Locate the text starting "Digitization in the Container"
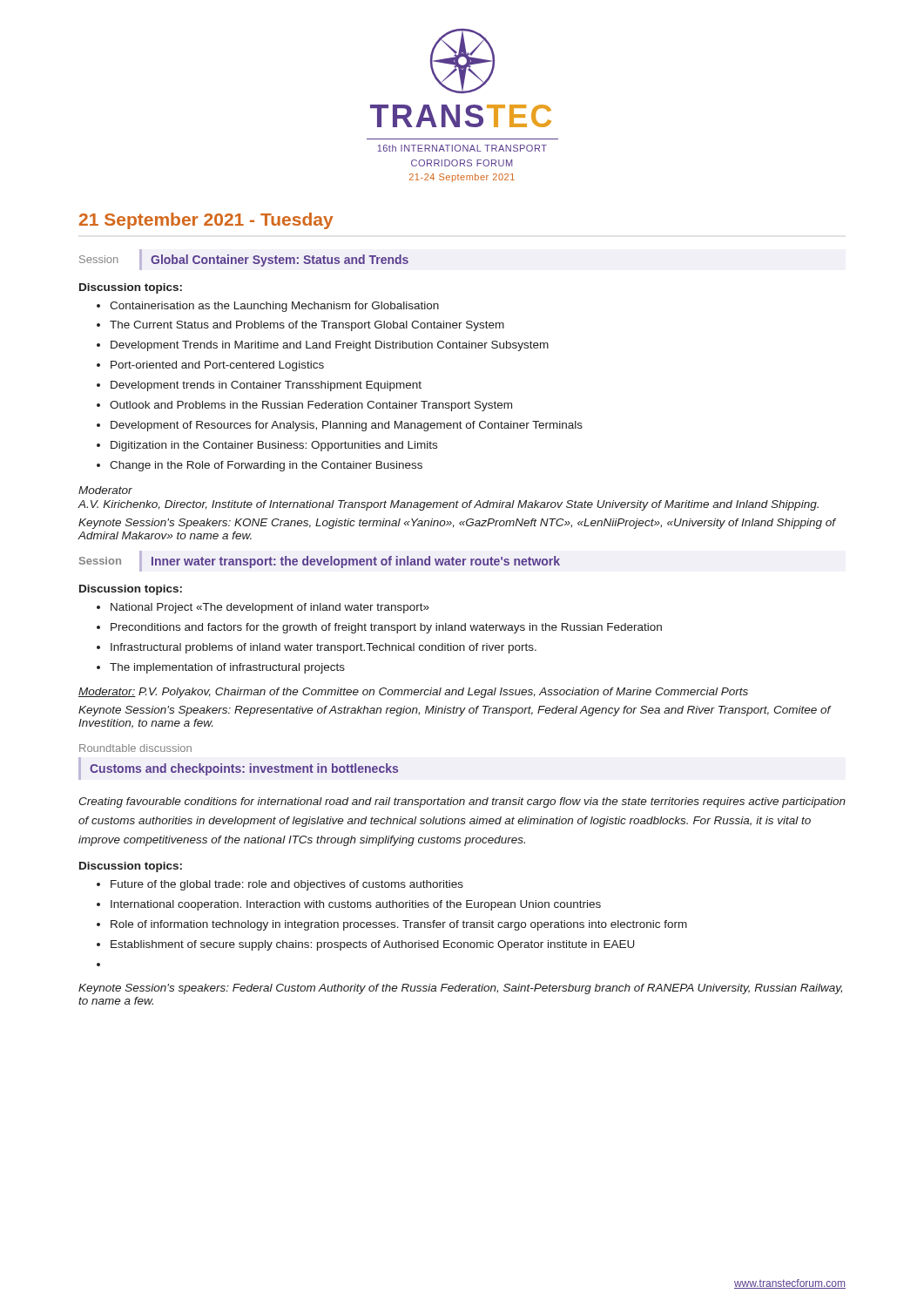The height and width of the screenshot is (1307, 924). coord(274,445)
